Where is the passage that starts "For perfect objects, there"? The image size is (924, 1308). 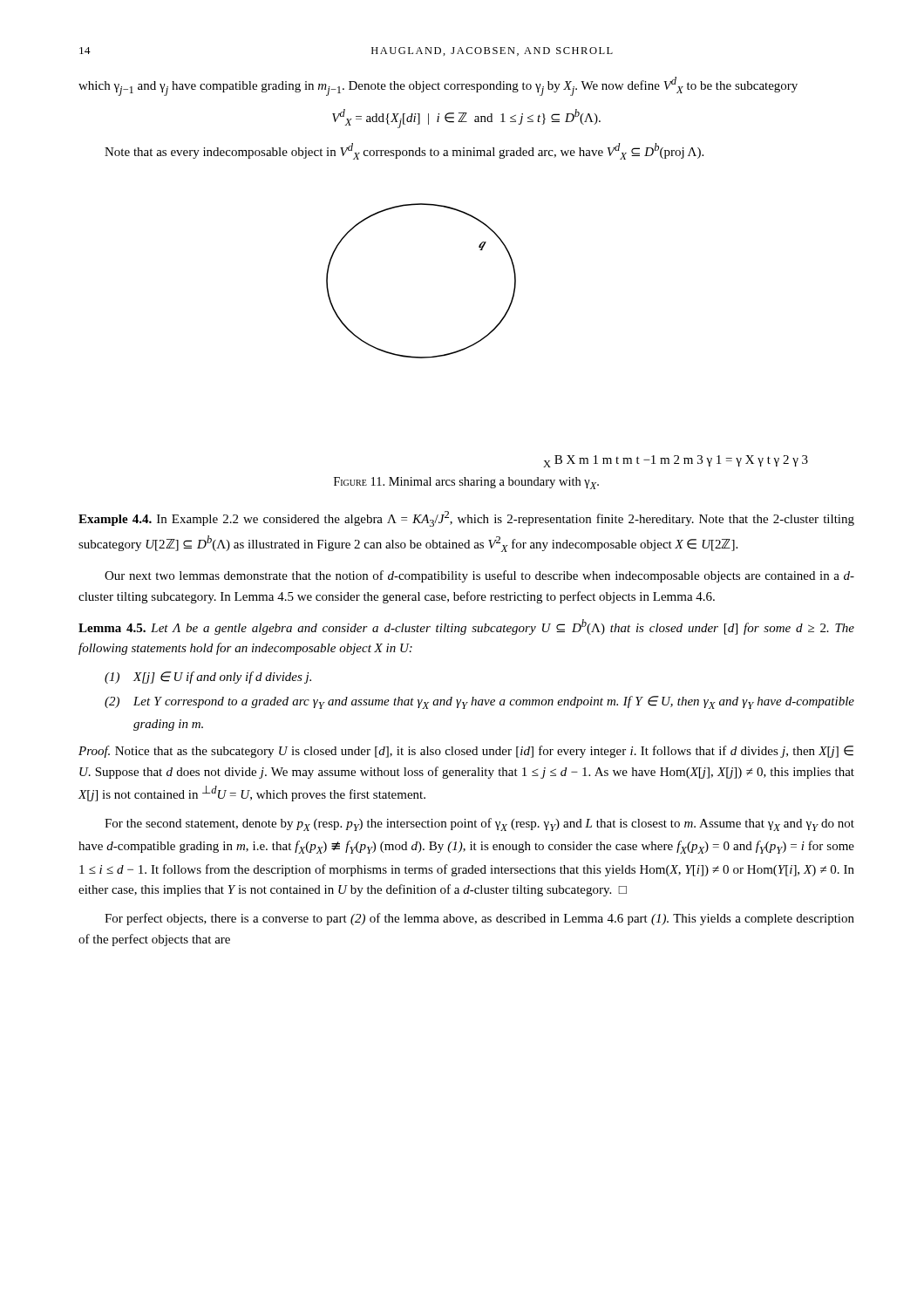(x=466, y=929)
